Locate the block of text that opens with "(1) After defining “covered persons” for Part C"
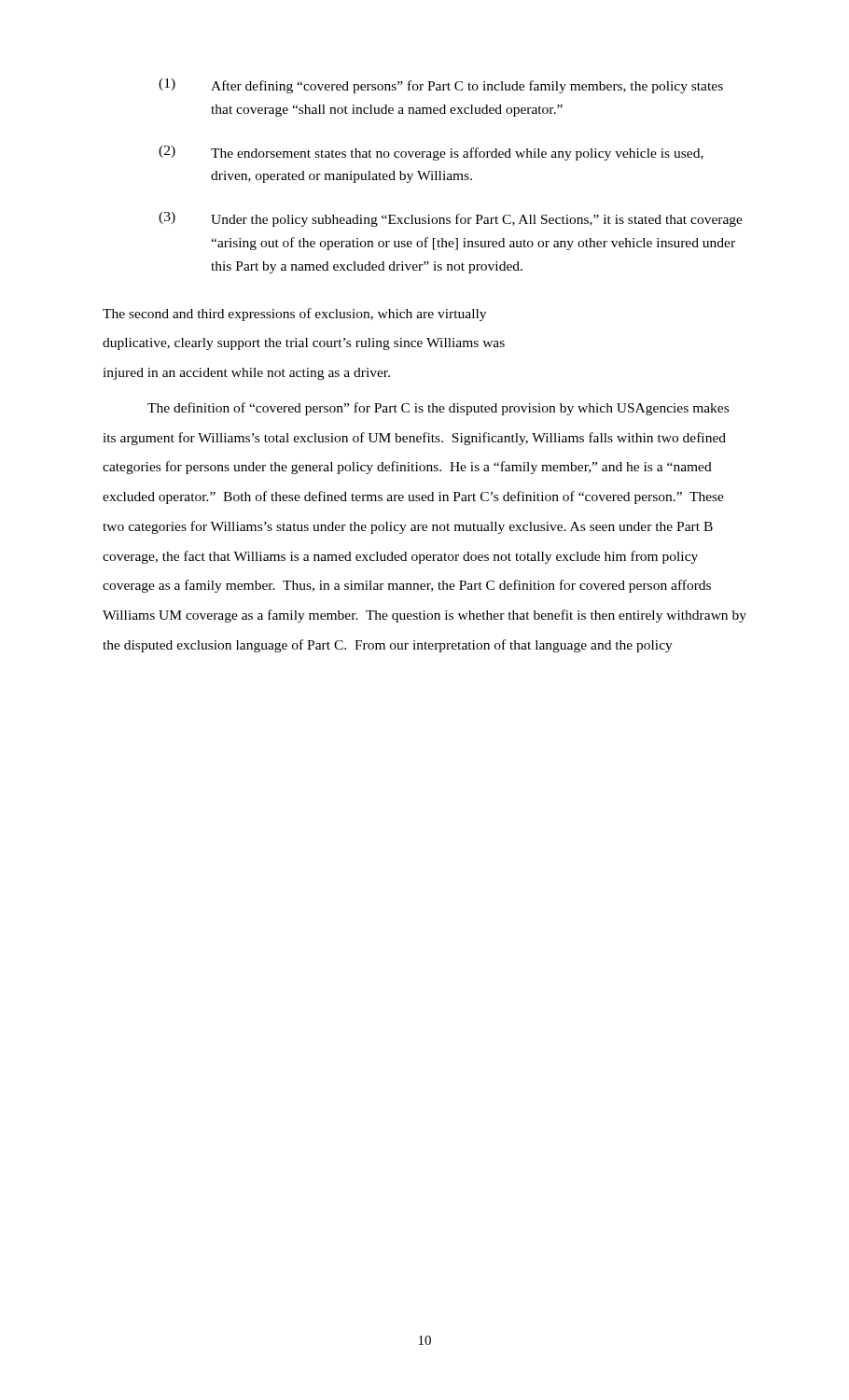 pyautogui.click(x=452, y=98)
